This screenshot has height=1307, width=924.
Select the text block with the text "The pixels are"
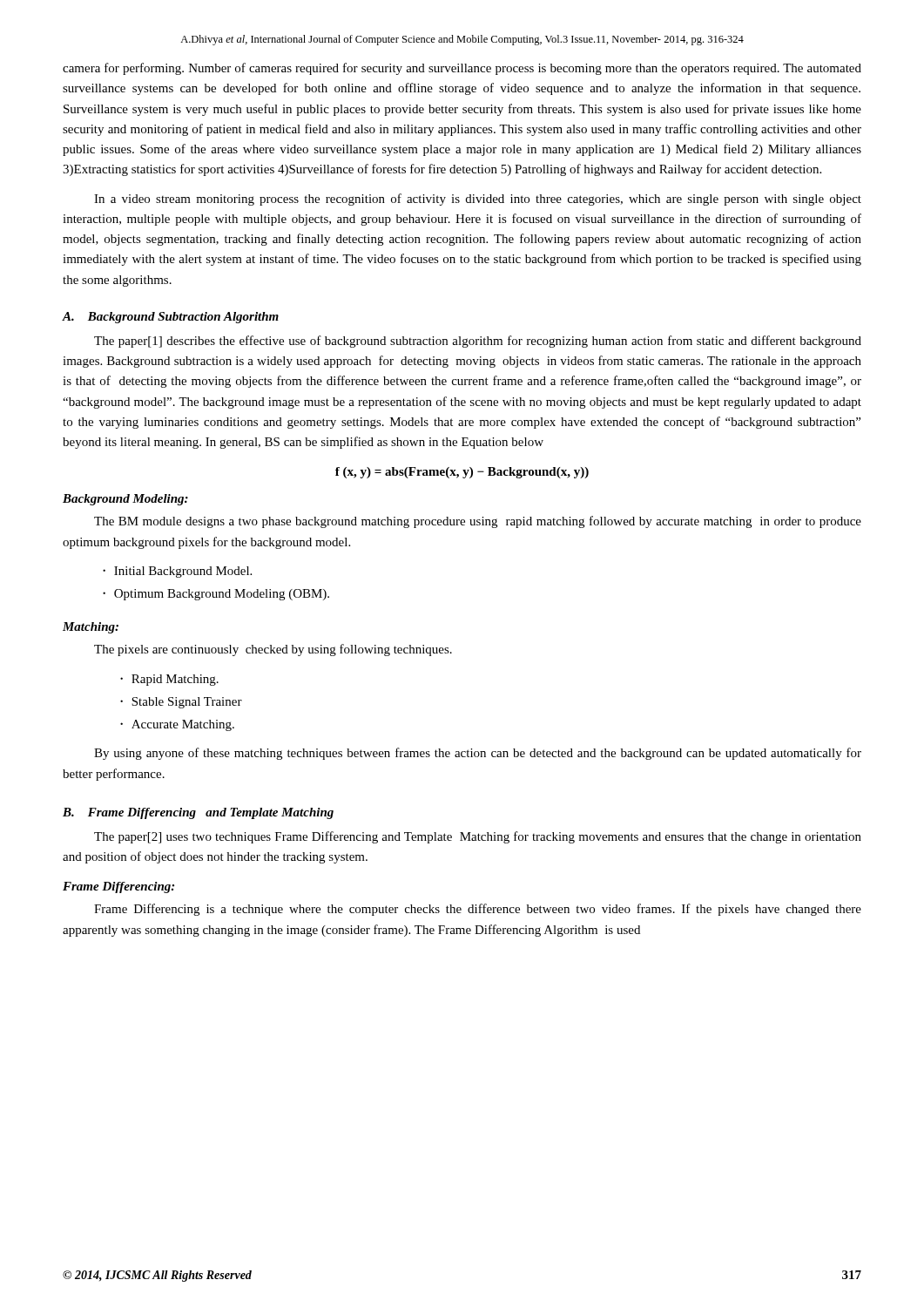pyautogui.click(x=273, y=649)
